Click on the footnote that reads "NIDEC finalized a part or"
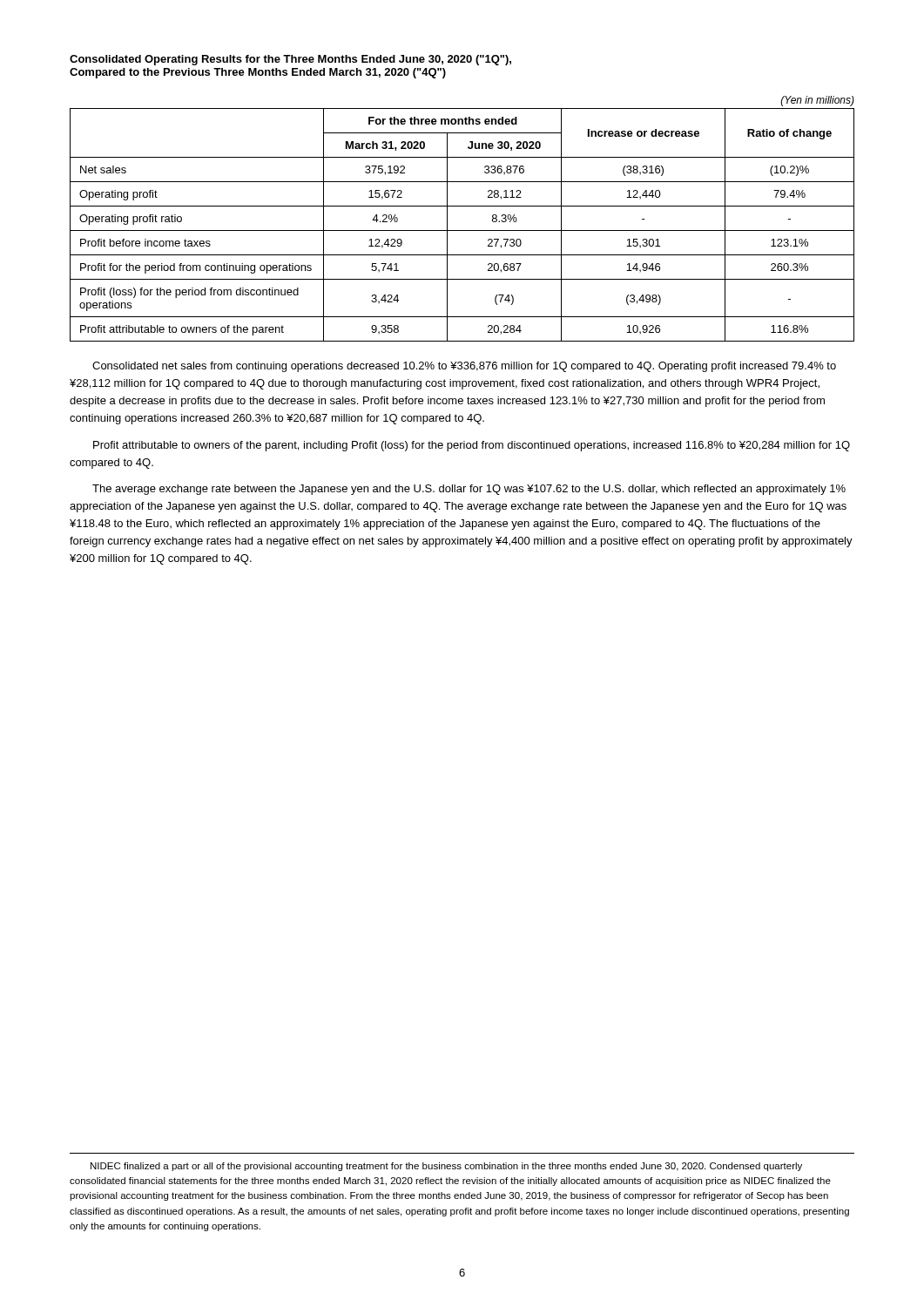This screenshot has height=1307, width=924. (462, 1196)
